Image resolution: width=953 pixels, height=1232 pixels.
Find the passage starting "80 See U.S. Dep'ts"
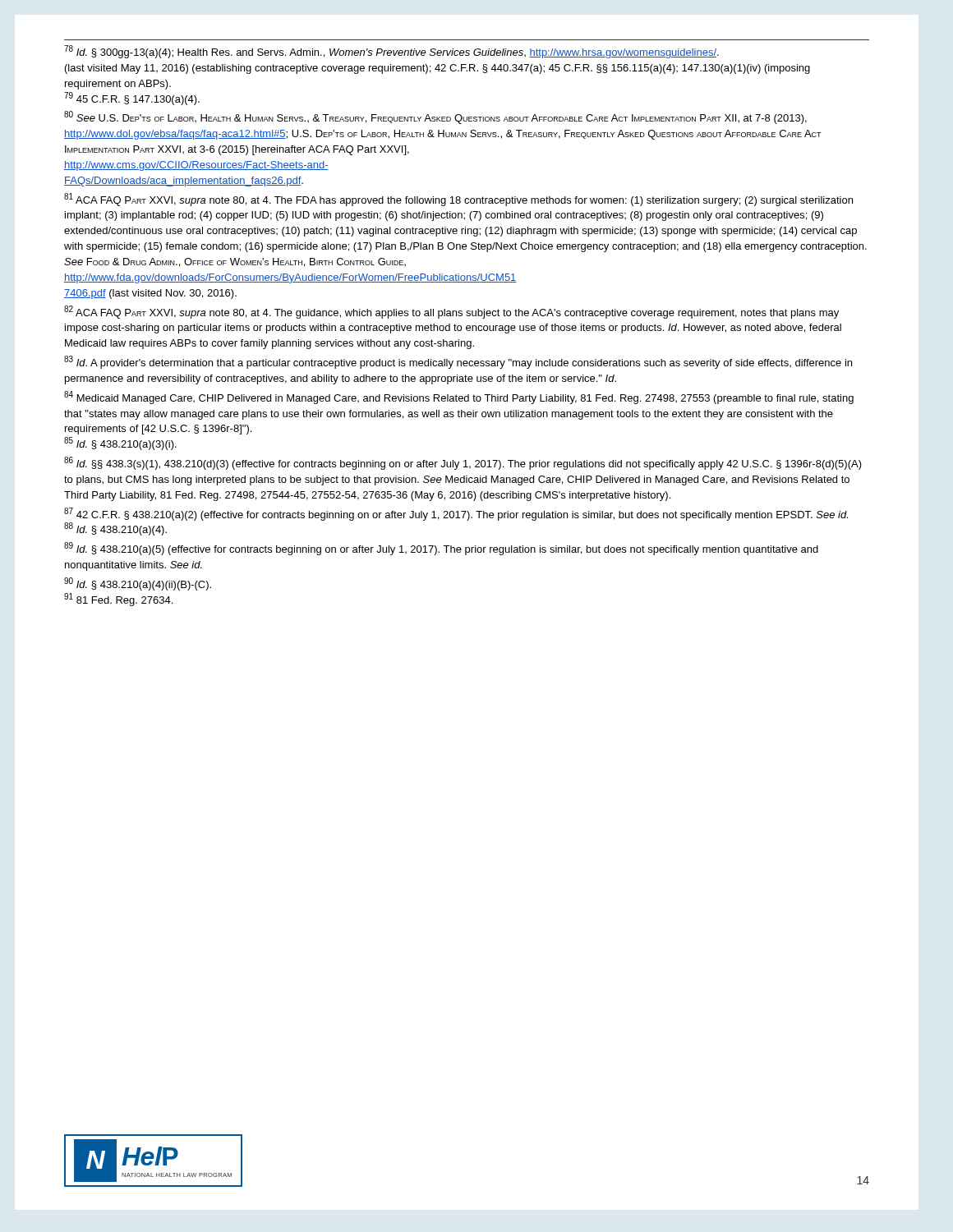coord(435,117)
